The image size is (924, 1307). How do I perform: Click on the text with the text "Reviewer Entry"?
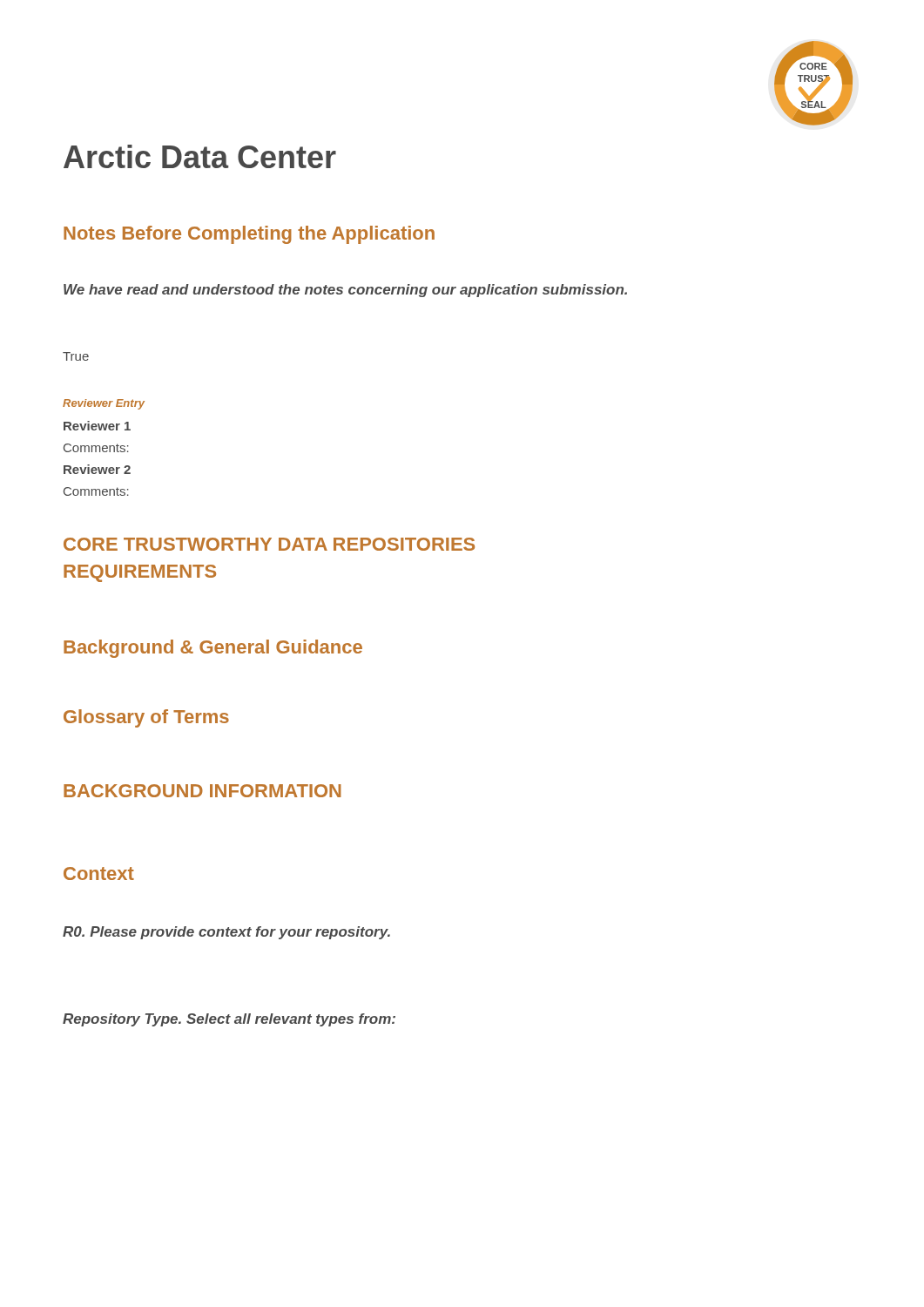coord(104,403)
